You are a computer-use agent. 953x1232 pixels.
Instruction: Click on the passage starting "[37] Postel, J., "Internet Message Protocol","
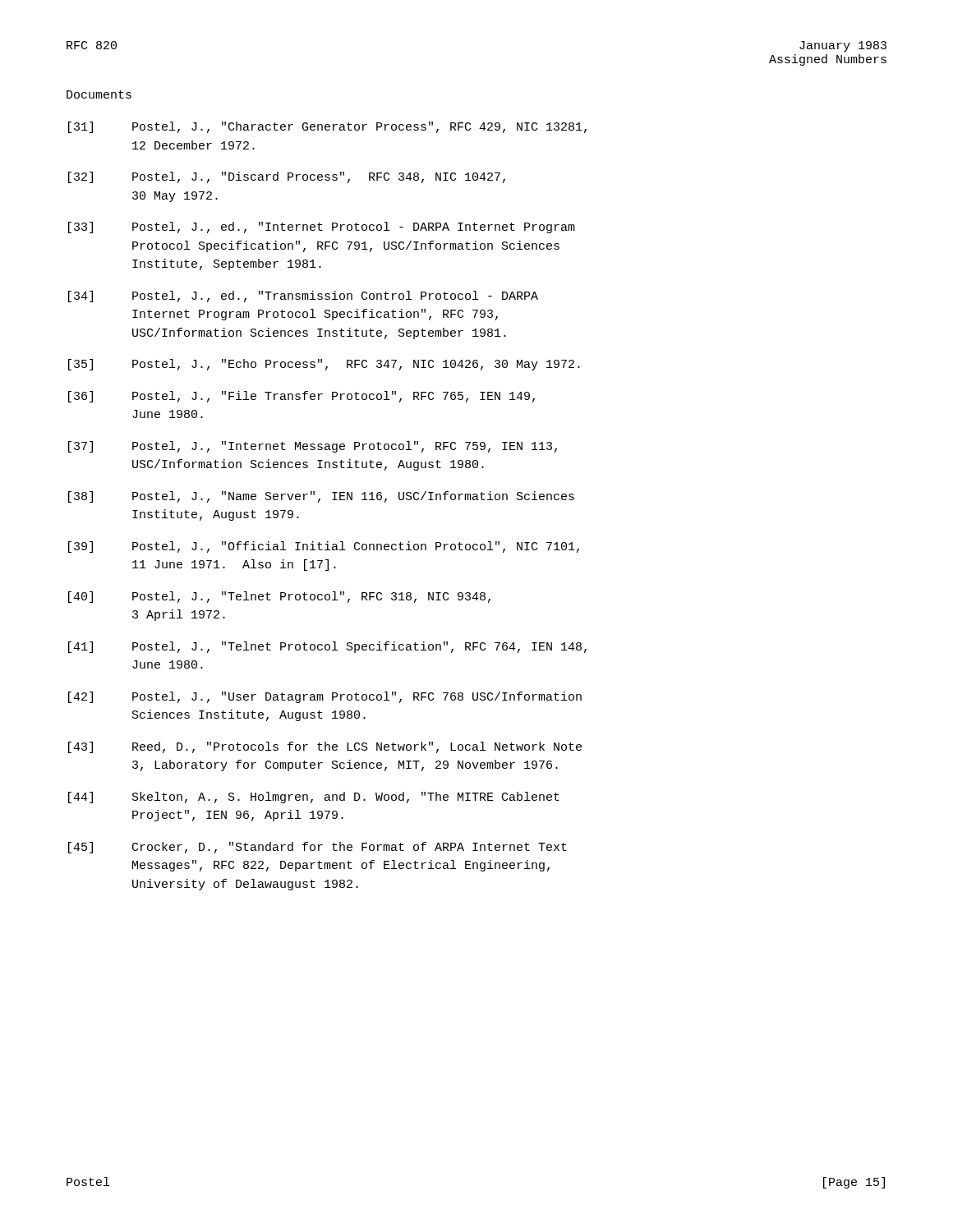pos(476,457)
